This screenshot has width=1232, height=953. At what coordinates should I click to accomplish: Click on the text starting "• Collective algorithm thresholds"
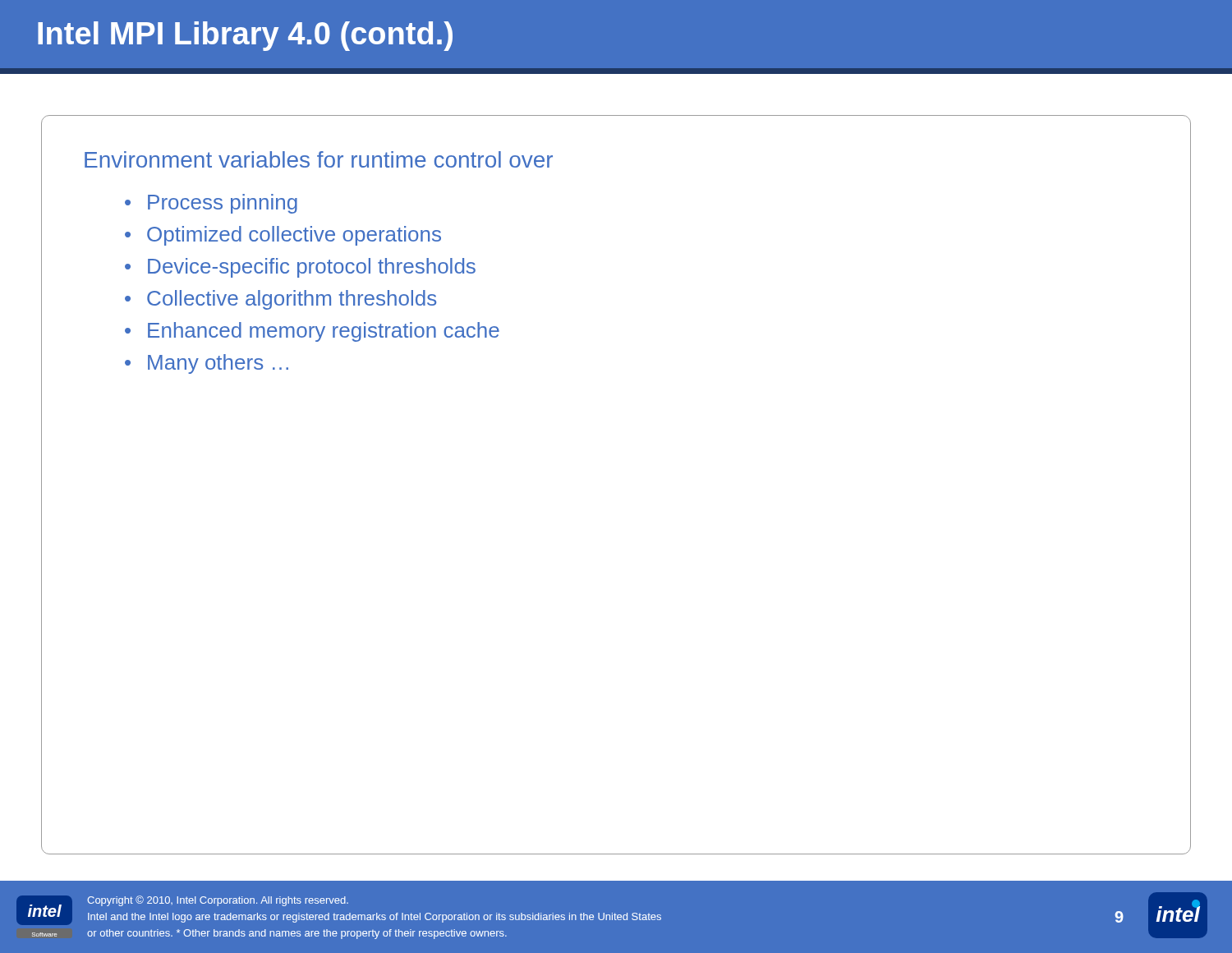point(281,299)
